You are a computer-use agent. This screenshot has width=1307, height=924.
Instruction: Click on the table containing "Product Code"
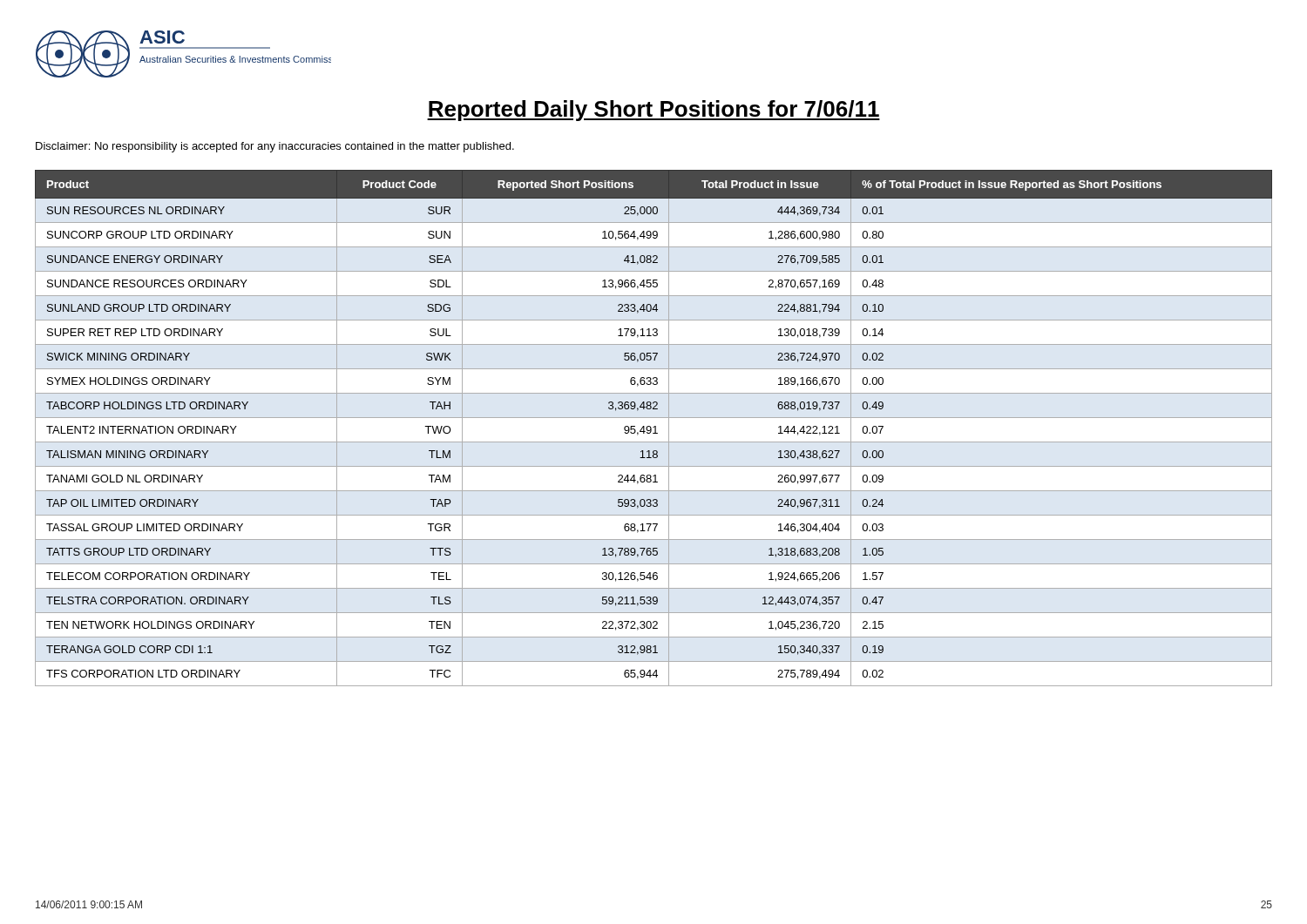coord(654,428)
